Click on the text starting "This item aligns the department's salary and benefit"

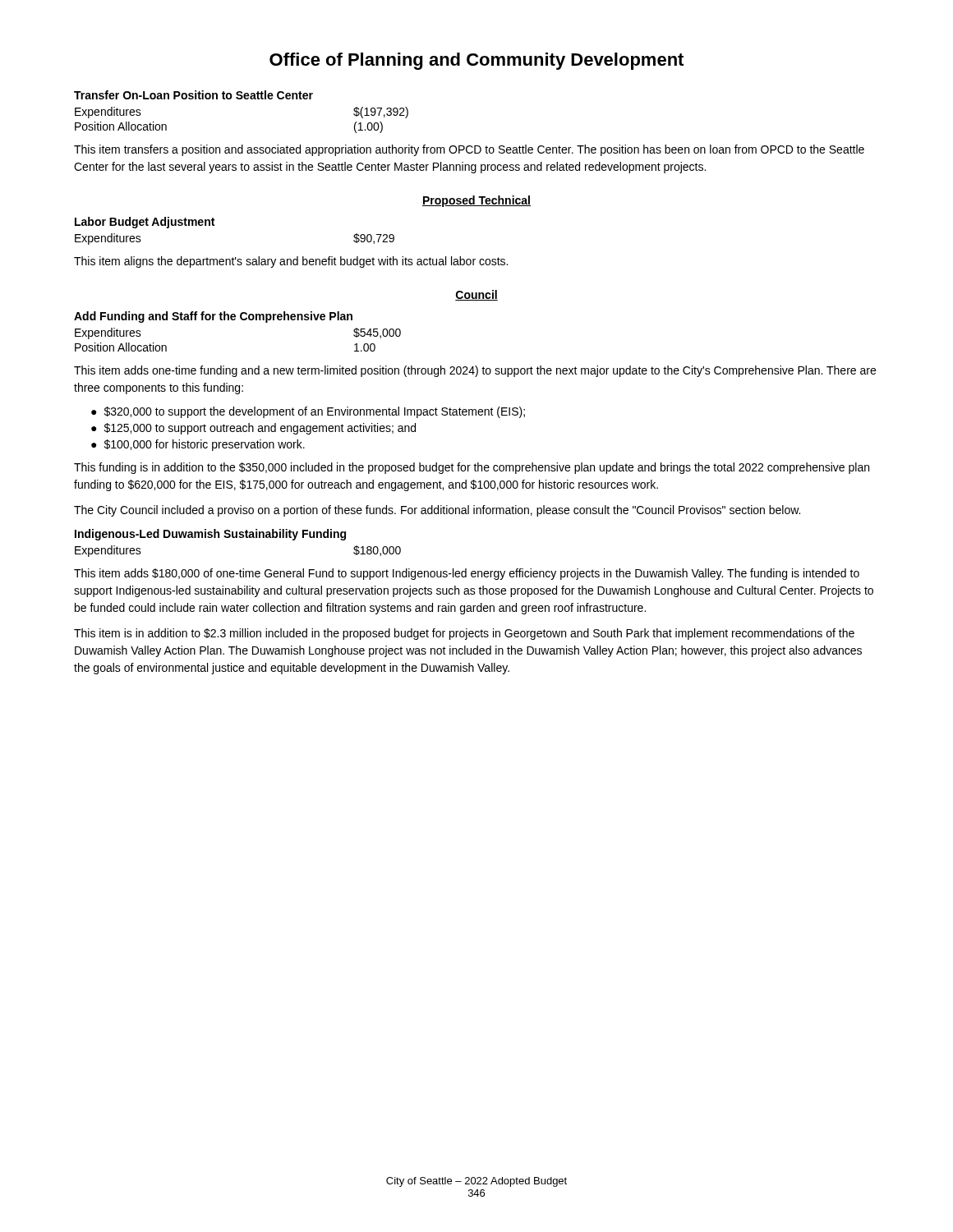click(x=291, y=261)
